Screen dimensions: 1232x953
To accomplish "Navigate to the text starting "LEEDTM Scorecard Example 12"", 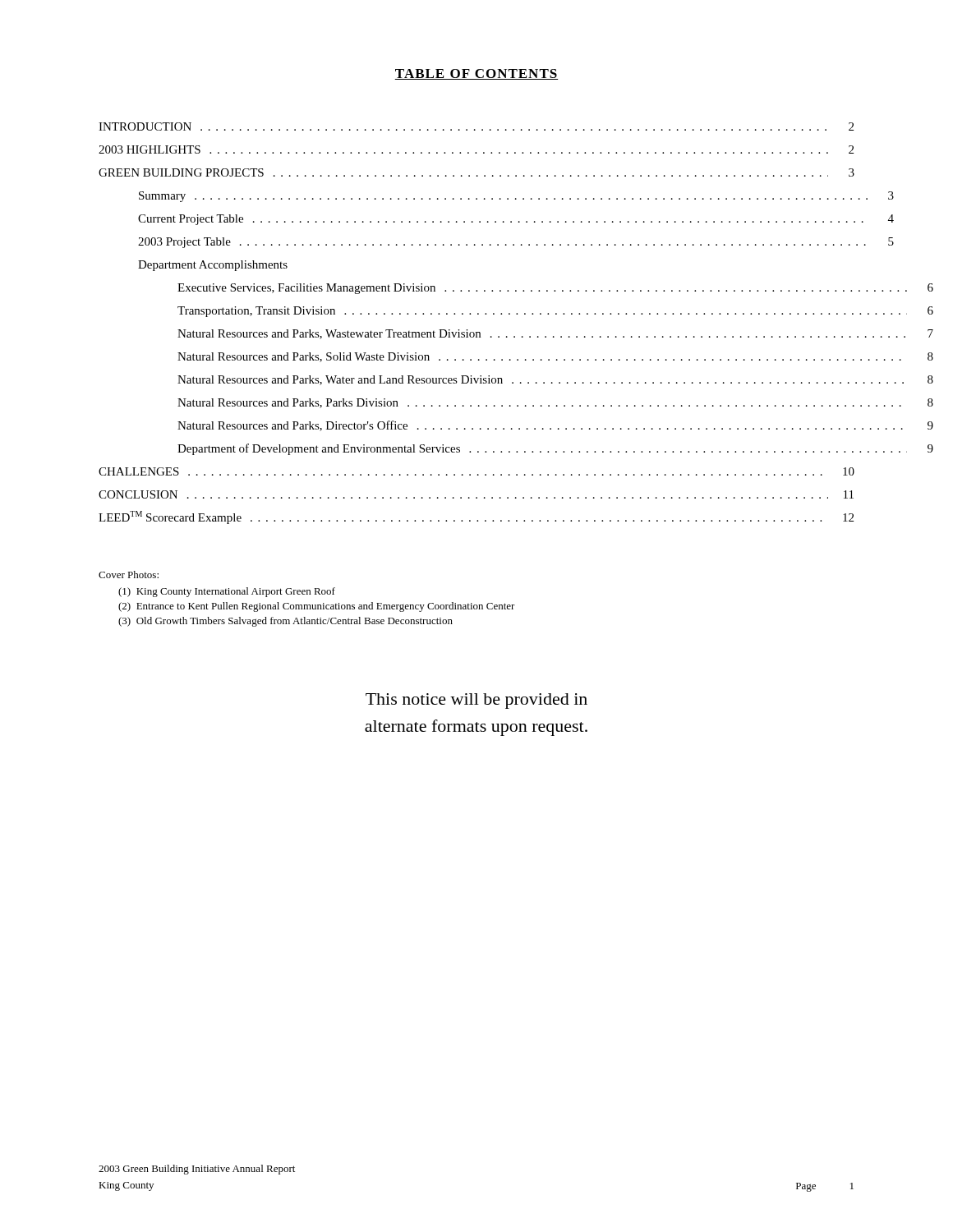I will (476, 517).
